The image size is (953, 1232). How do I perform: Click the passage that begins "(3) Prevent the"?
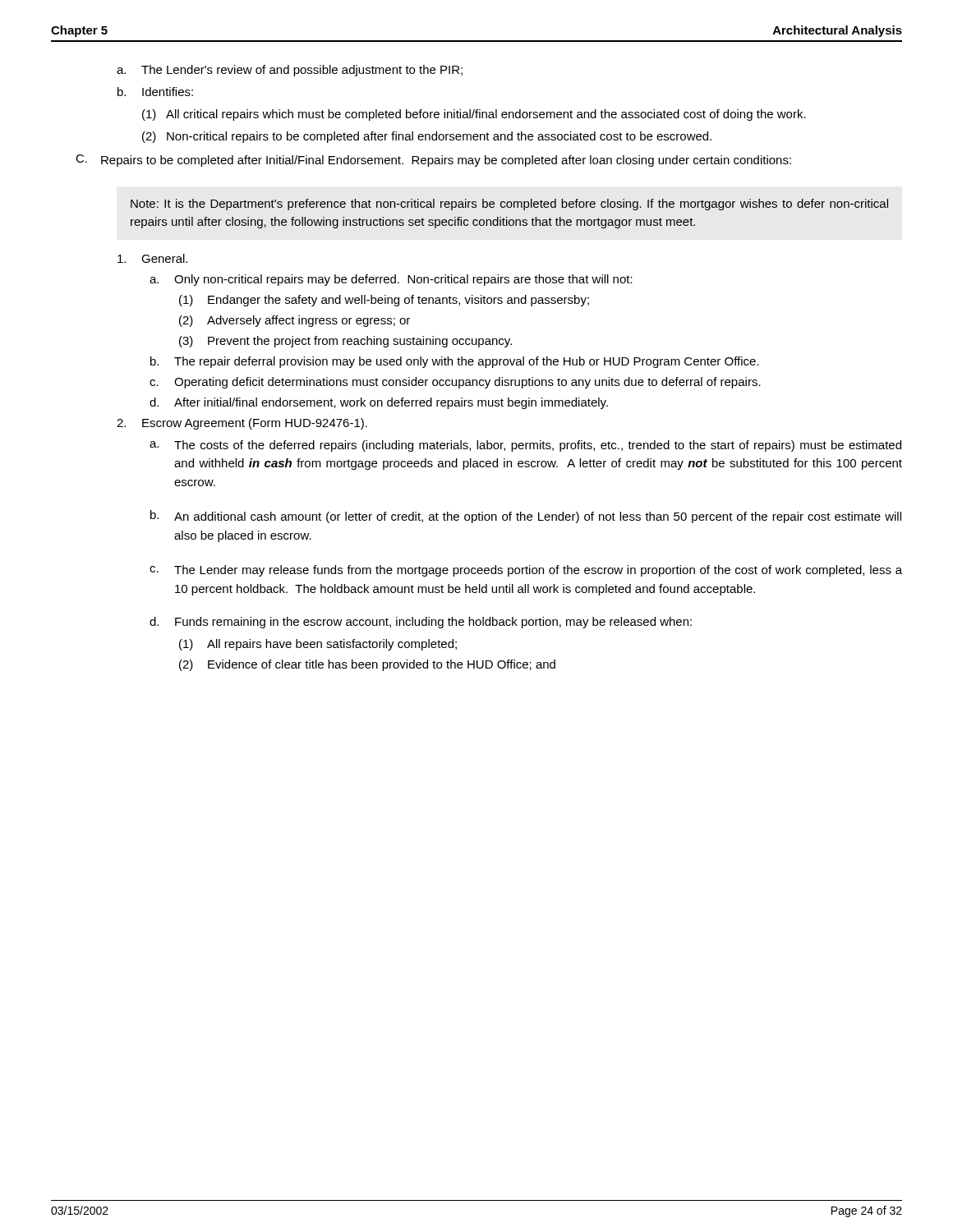pos(345,342)
